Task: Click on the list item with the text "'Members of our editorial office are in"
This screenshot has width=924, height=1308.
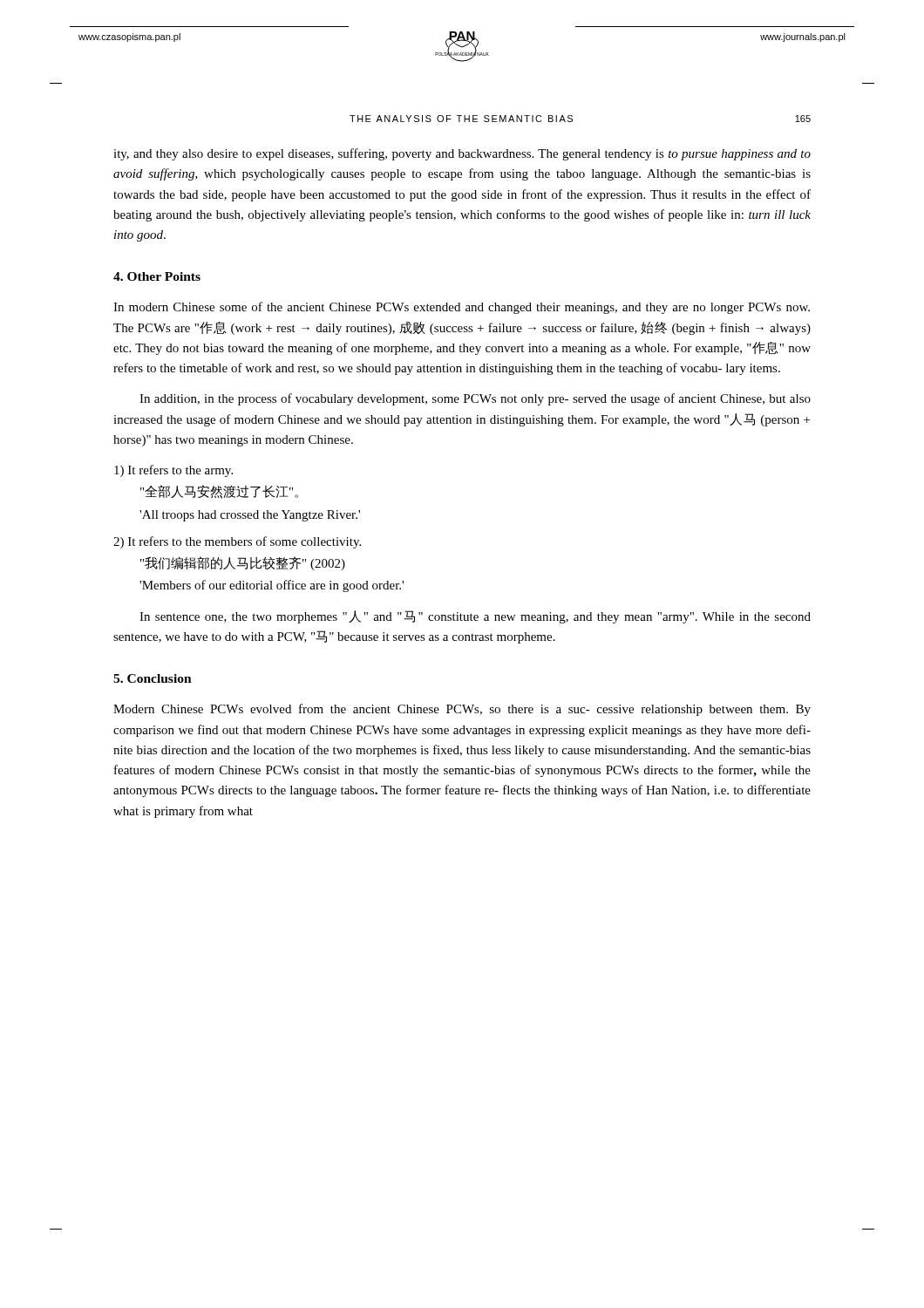Action: pyautogui.click(x=272, y=585)
